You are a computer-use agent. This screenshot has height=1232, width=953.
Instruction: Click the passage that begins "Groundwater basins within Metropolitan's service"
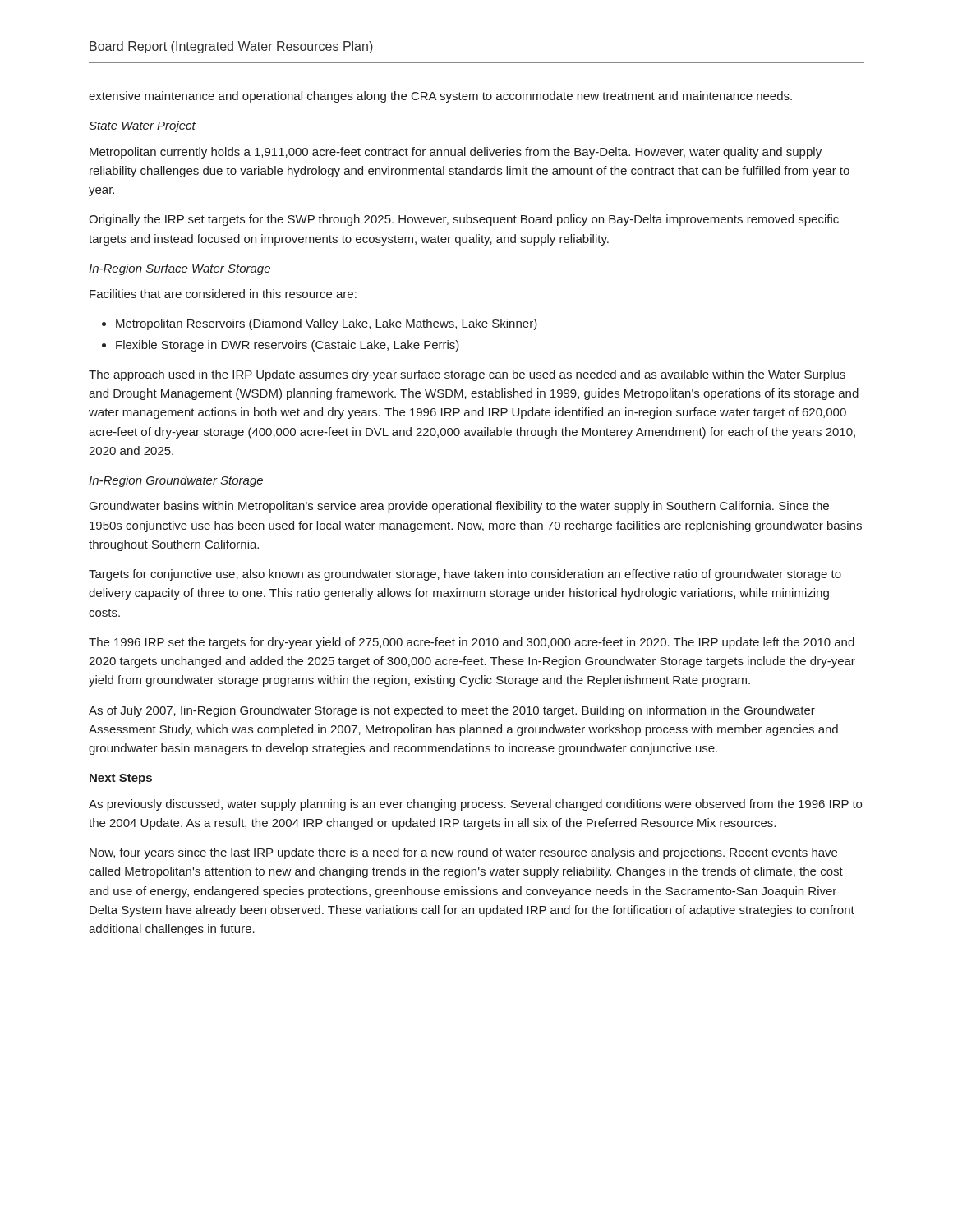[476, 525]
